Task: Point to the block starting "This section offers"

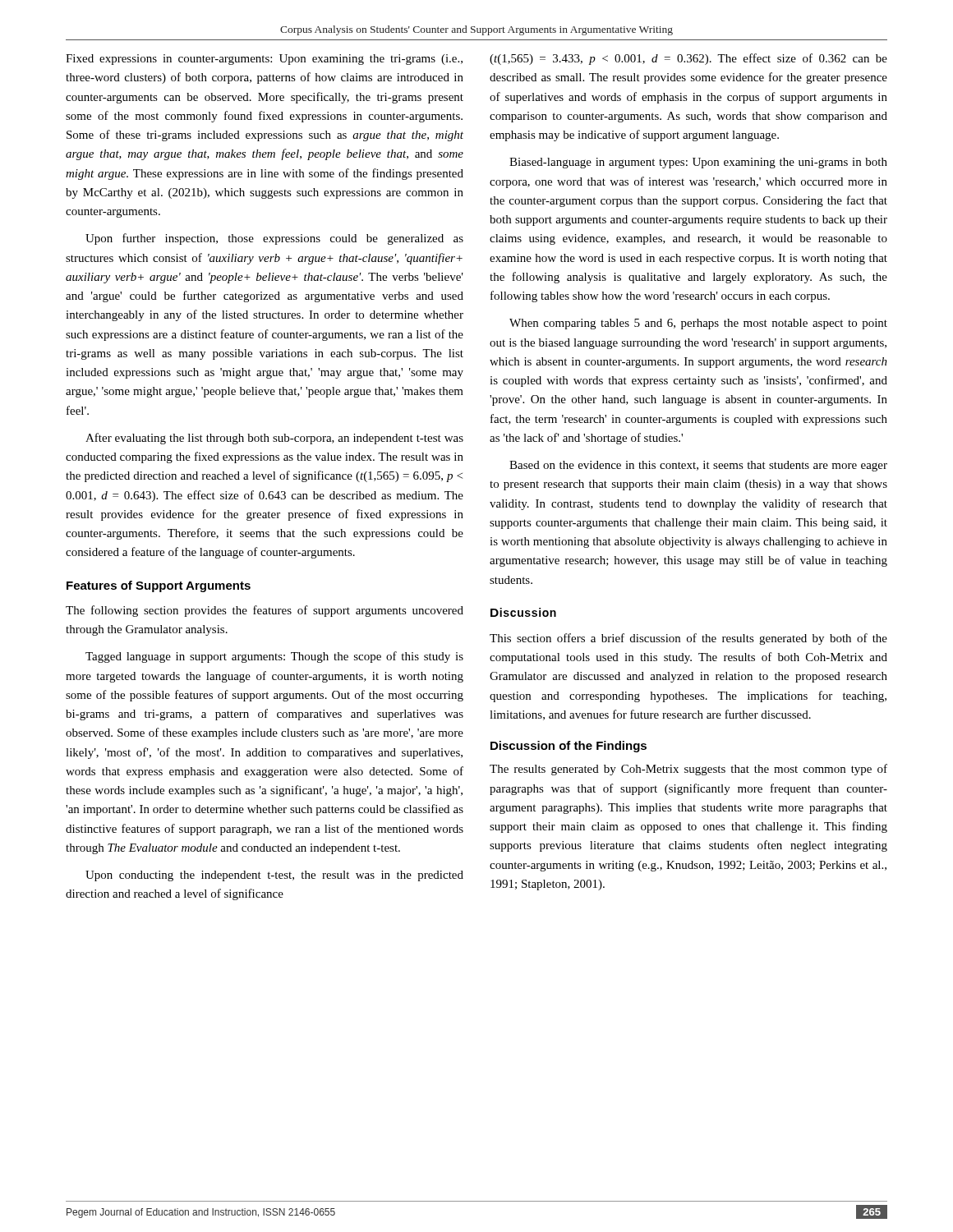Action: (x=688, y=676)
